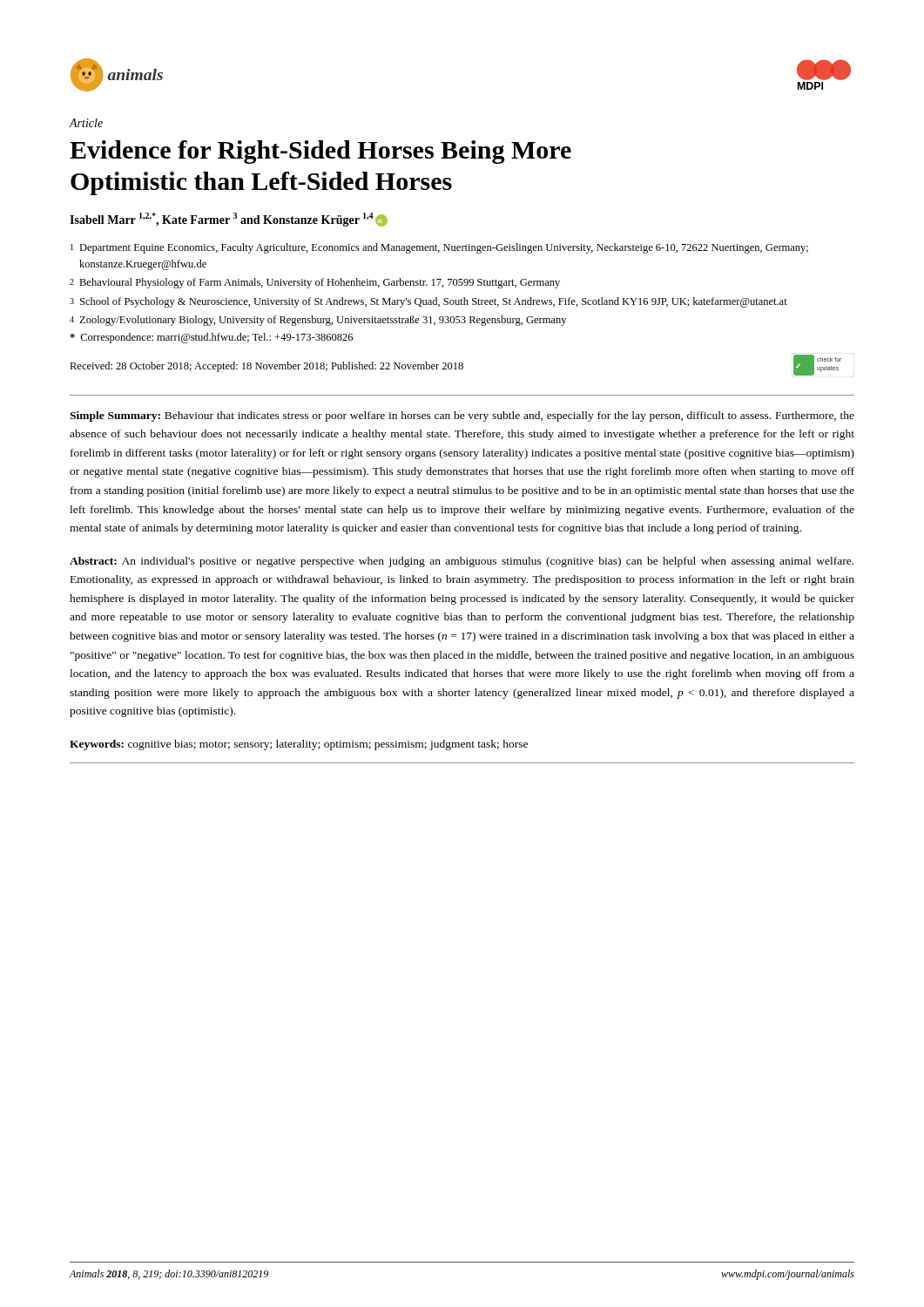The width and height of the screenshot is (924, 1307).
Task: Locate the text block that says "Isabell Marr 1,2,*, Kate Farmer 3 and Konstanze"
Action: pyautogui.click(x=228, y=219)
